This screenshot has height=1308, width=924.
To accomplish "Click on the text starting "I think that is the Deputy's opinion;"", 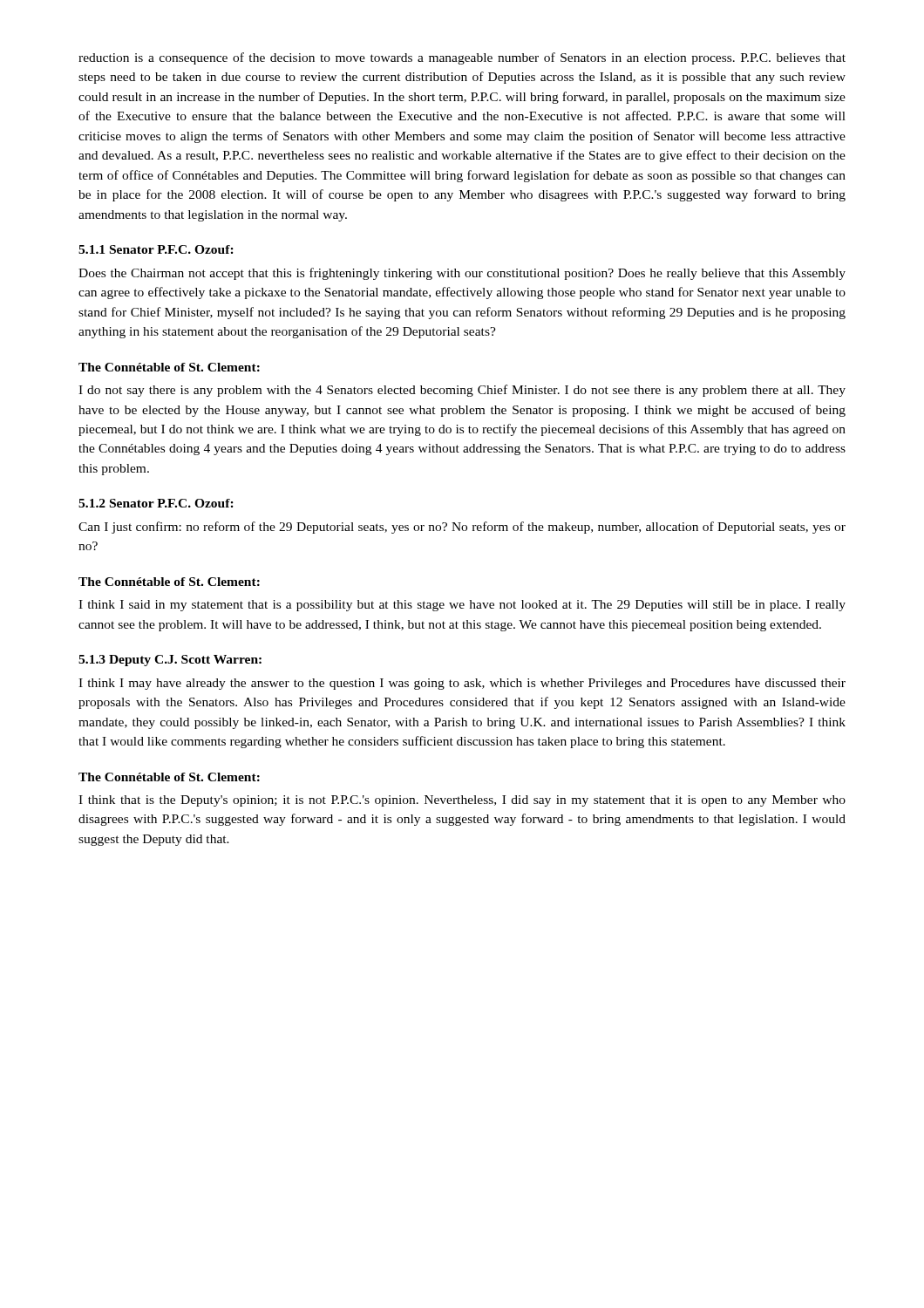I will coord(462,819).
